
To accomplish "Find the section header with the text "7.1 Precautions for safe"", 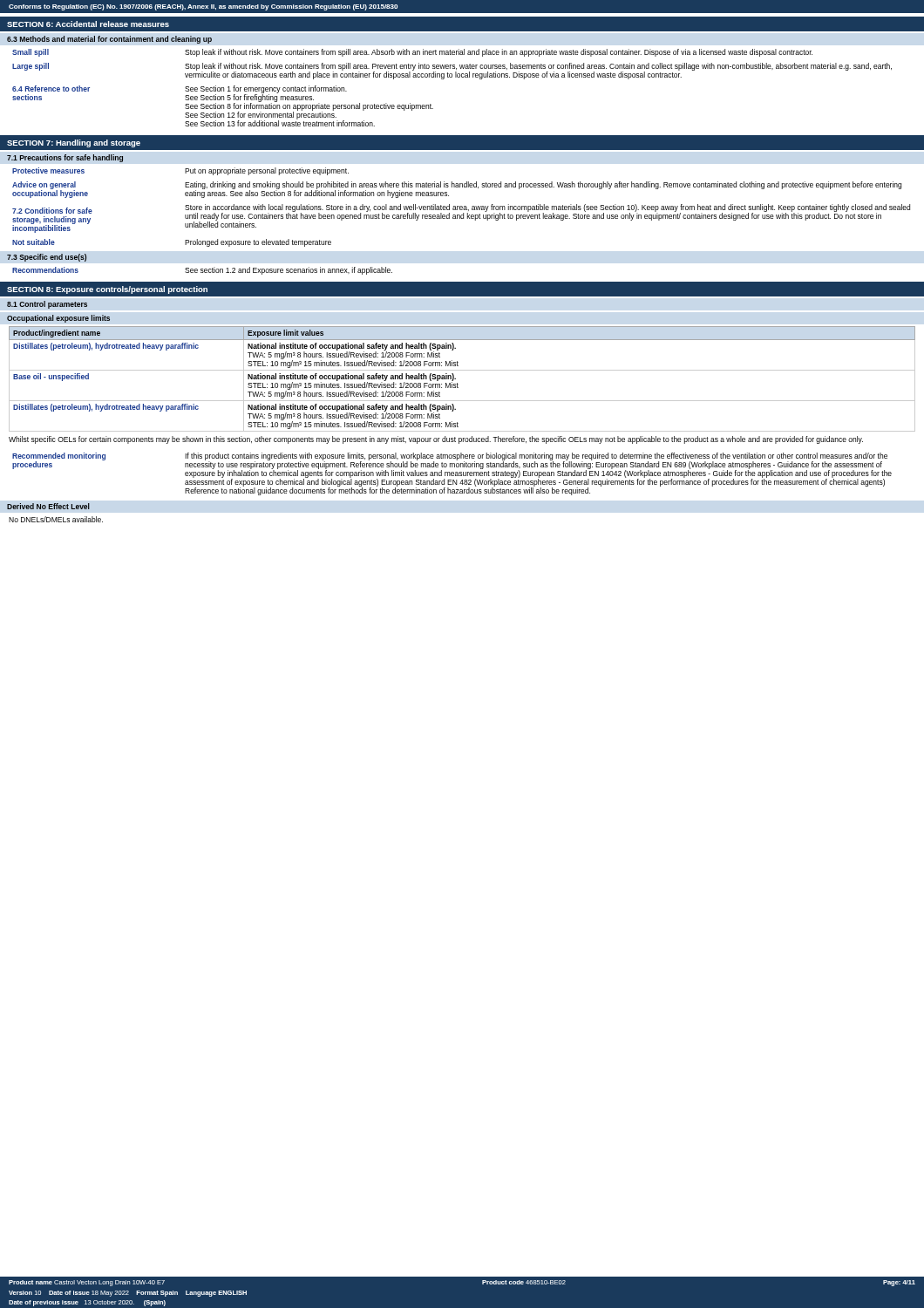I will coord(65,158).
